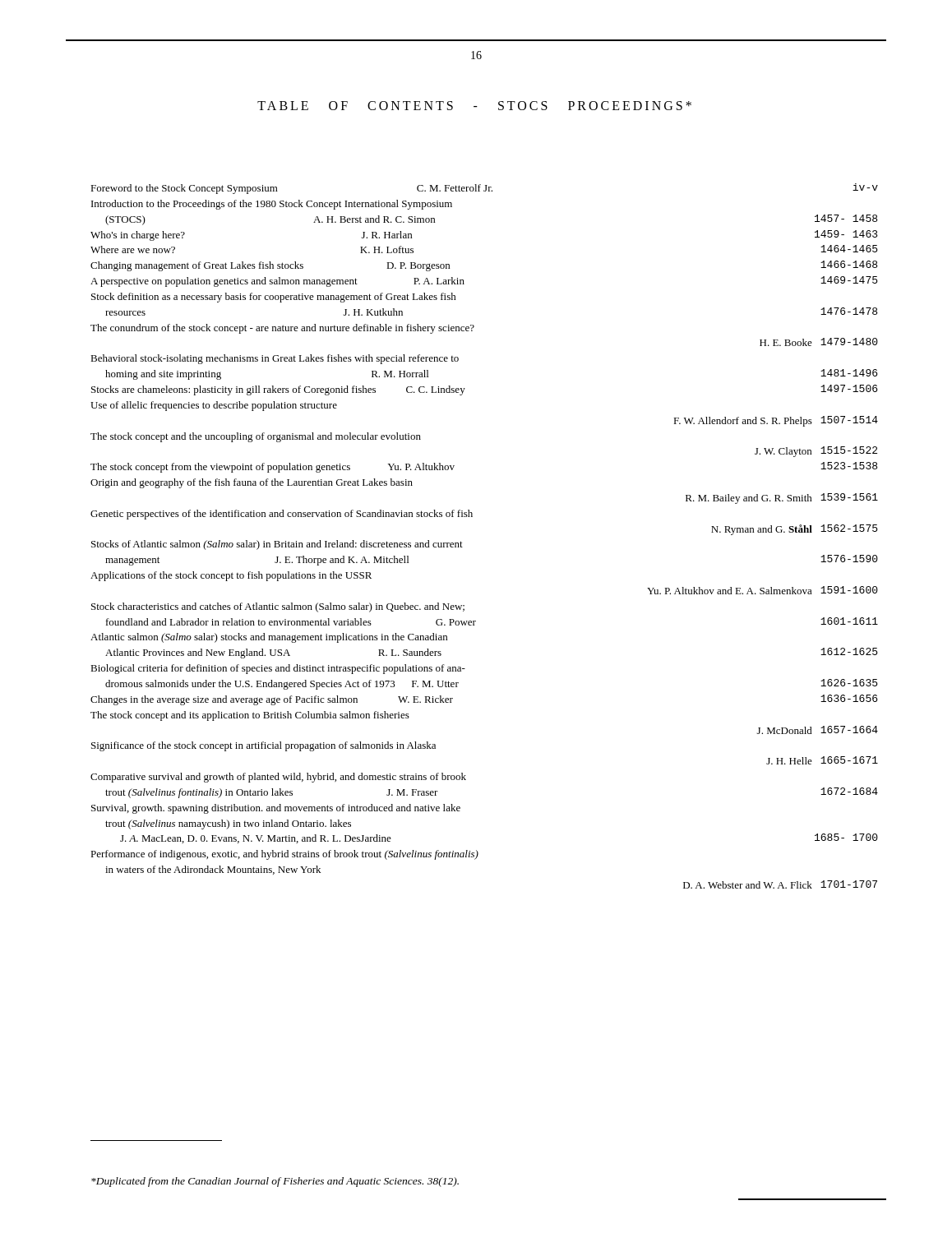Click the passage that begins "management J. E. Thorpe and K."
This screenshot has width=952, height=1233.
coord(133,560)
